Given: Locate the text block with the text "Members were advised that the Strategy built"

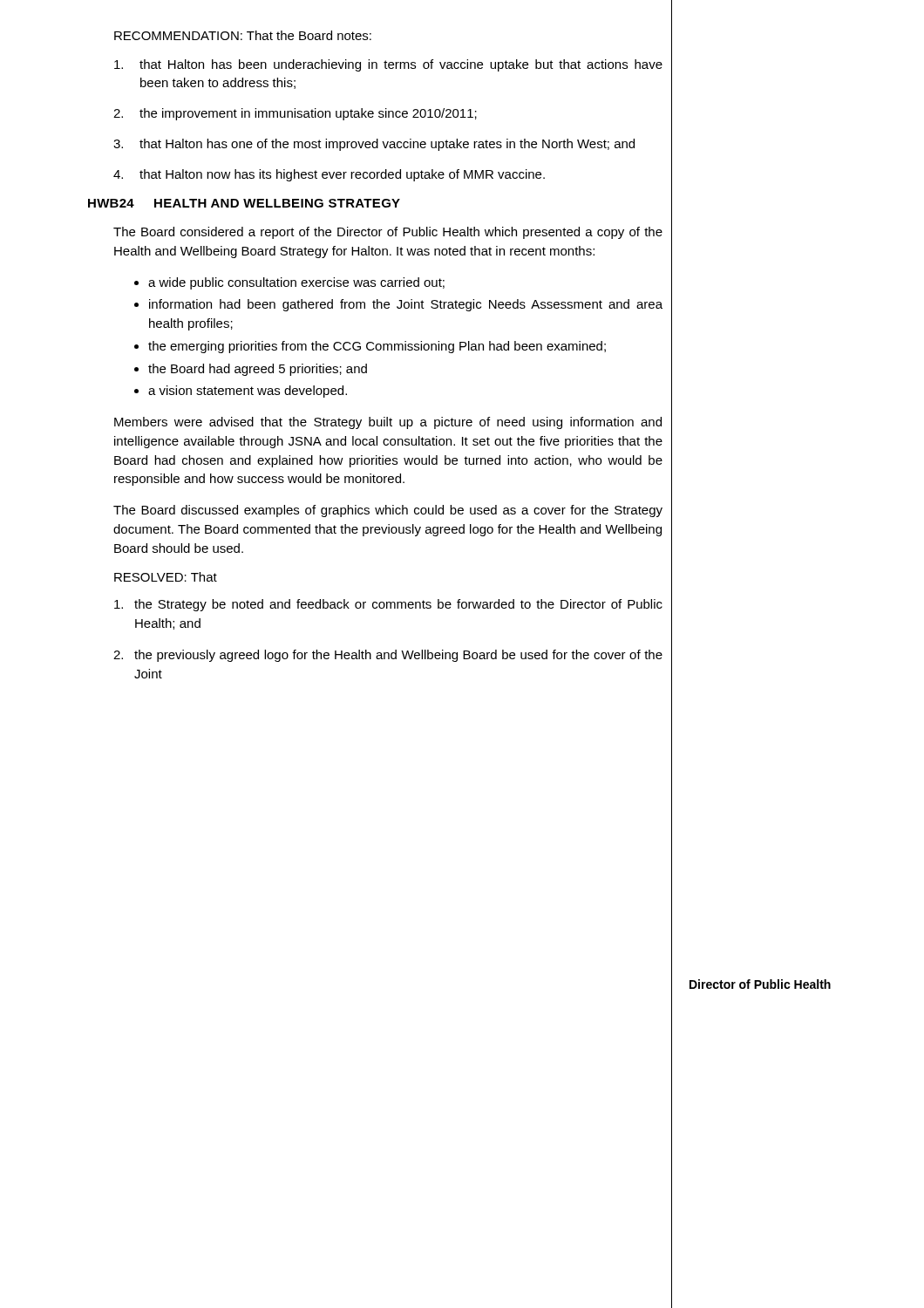Looking at the screenshot, I should point(388,450).
